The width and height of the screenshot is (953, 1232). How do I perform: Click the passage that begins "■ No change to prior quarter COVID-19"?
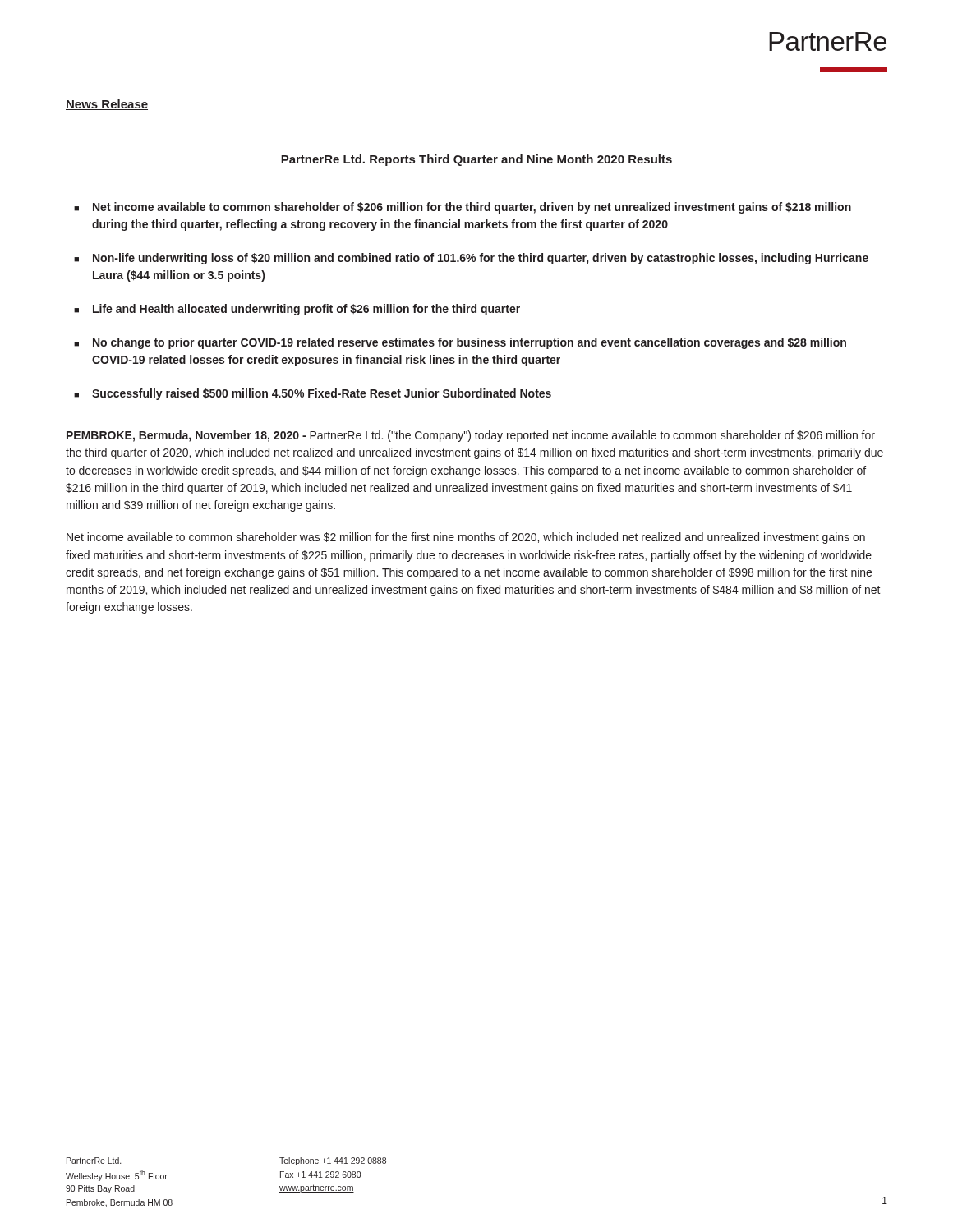point(481,351)
